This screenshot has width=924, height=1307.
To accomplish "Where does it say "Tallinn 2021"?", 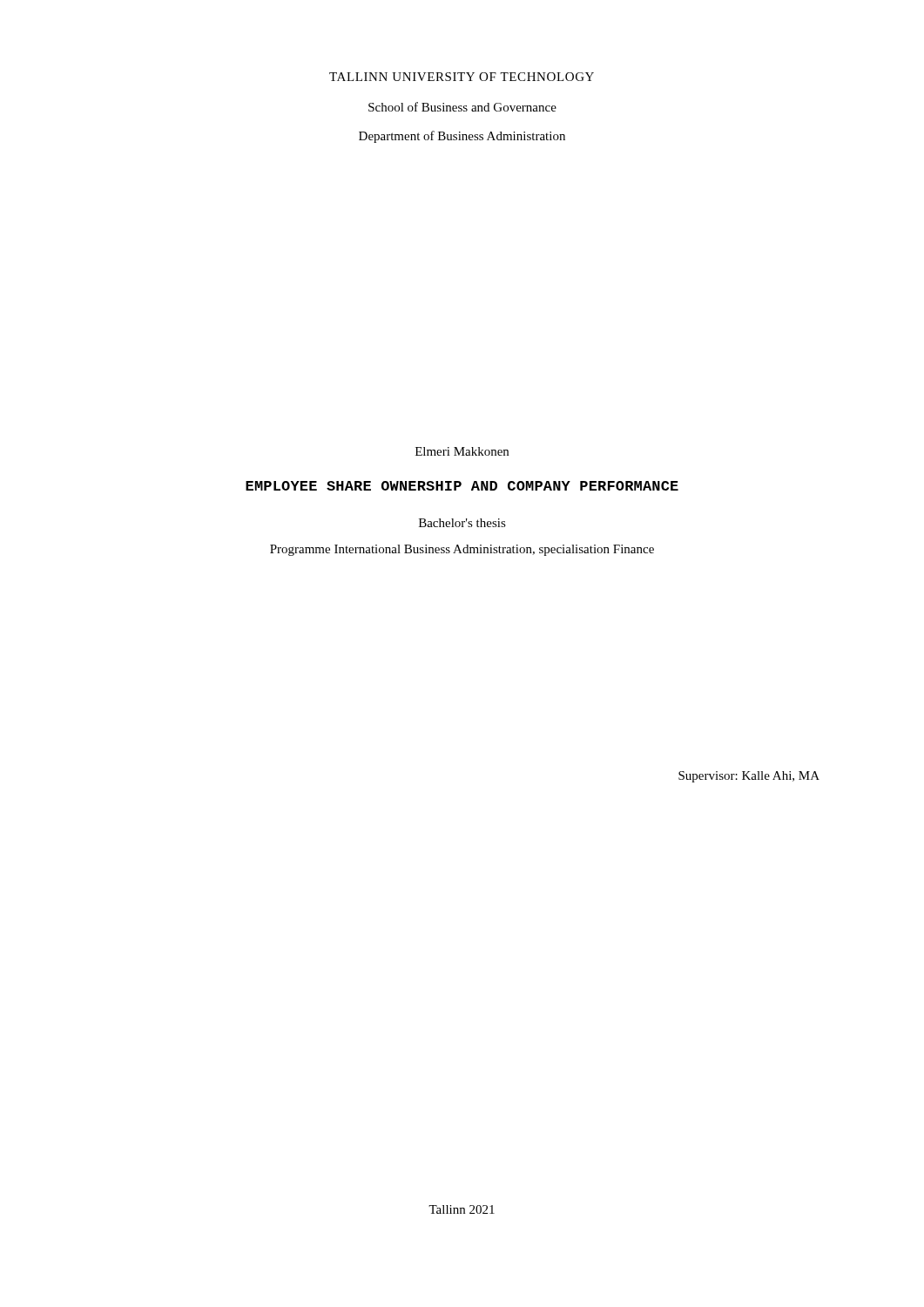I will (x=462, y=1209).
